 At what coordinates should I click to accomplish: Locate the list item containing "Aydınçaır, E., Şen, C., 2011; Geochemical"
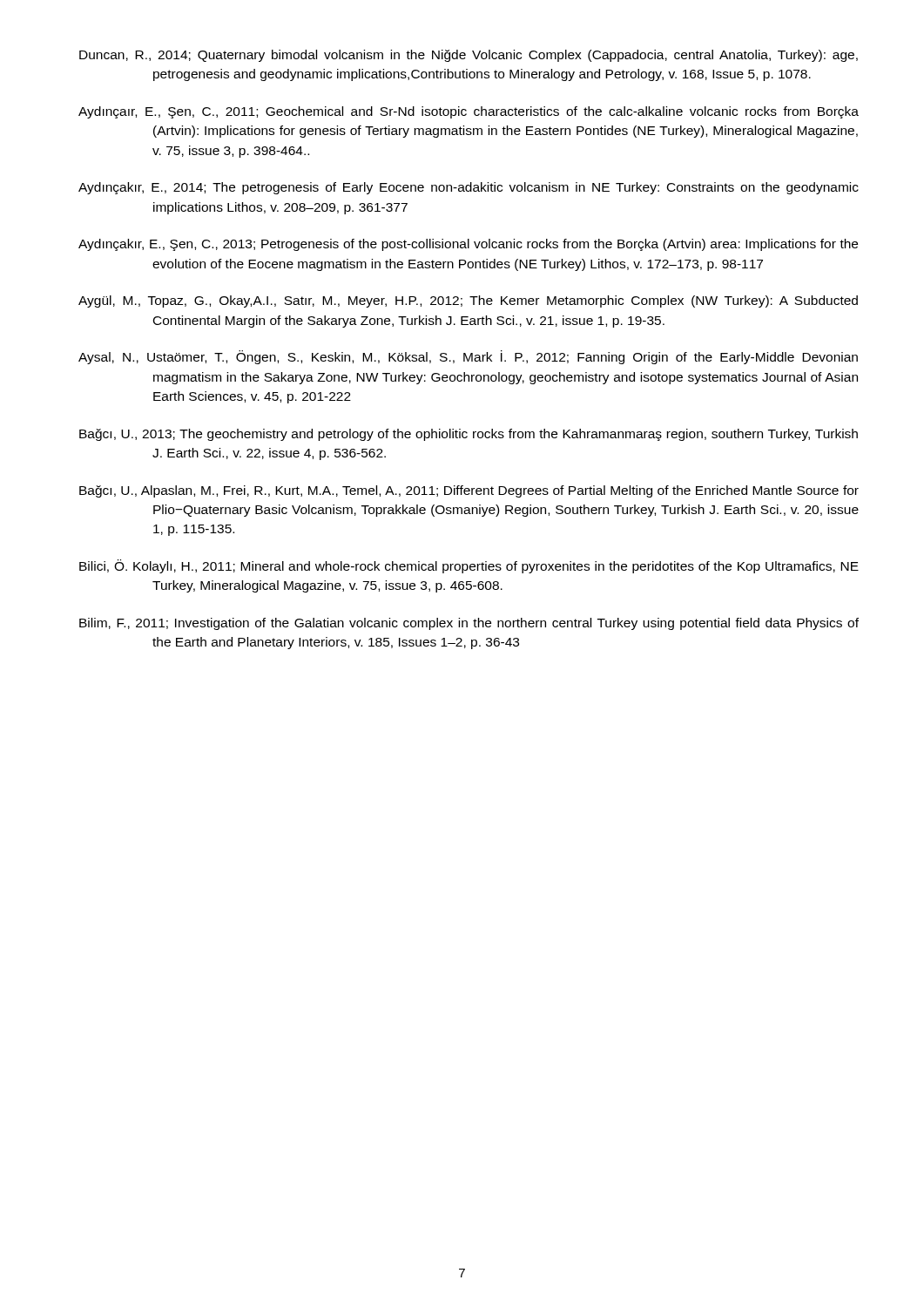pos(469,131)
